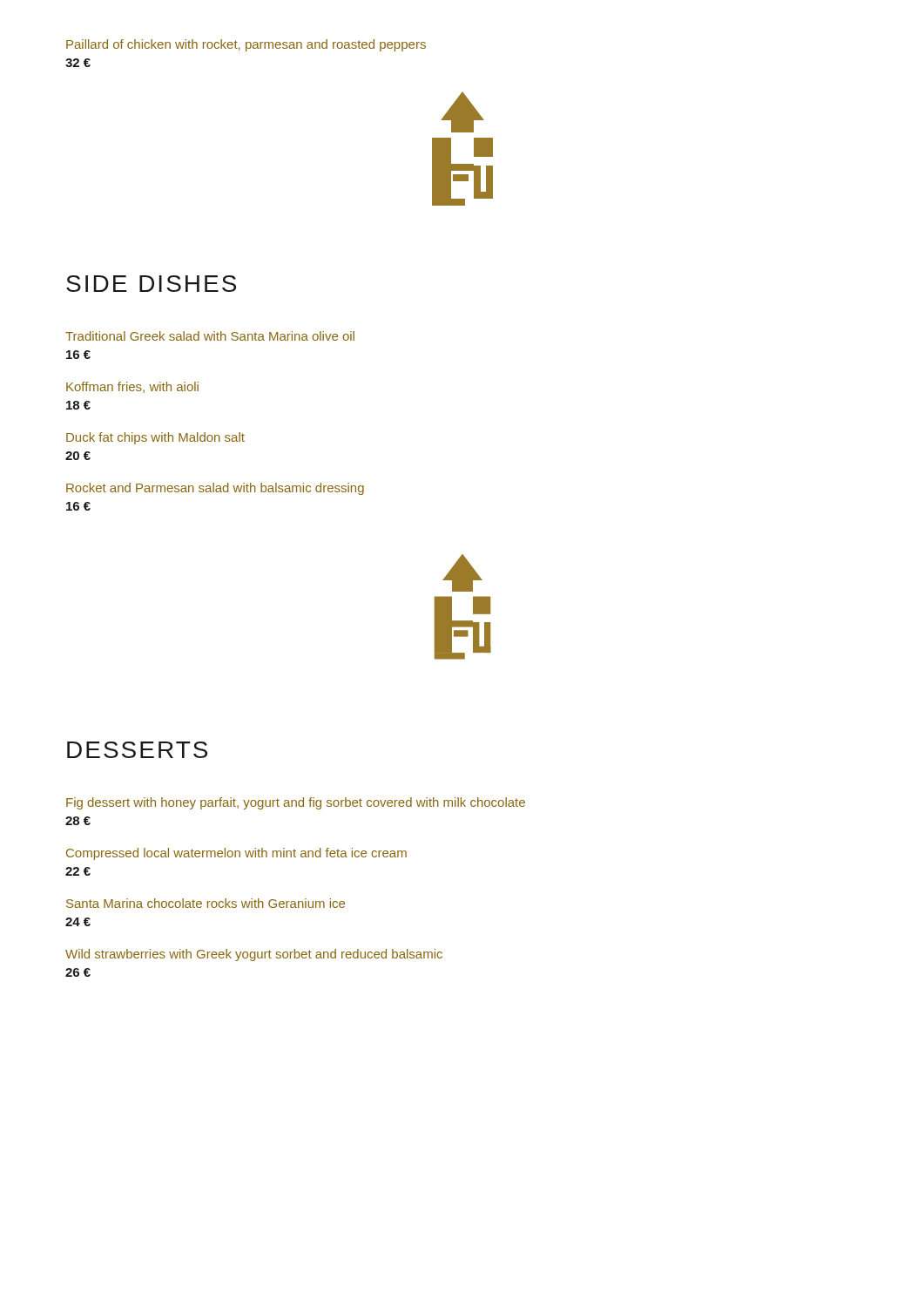924x1307 pixels.
Task: Point to "32 €"
Action: pos(78,62)
